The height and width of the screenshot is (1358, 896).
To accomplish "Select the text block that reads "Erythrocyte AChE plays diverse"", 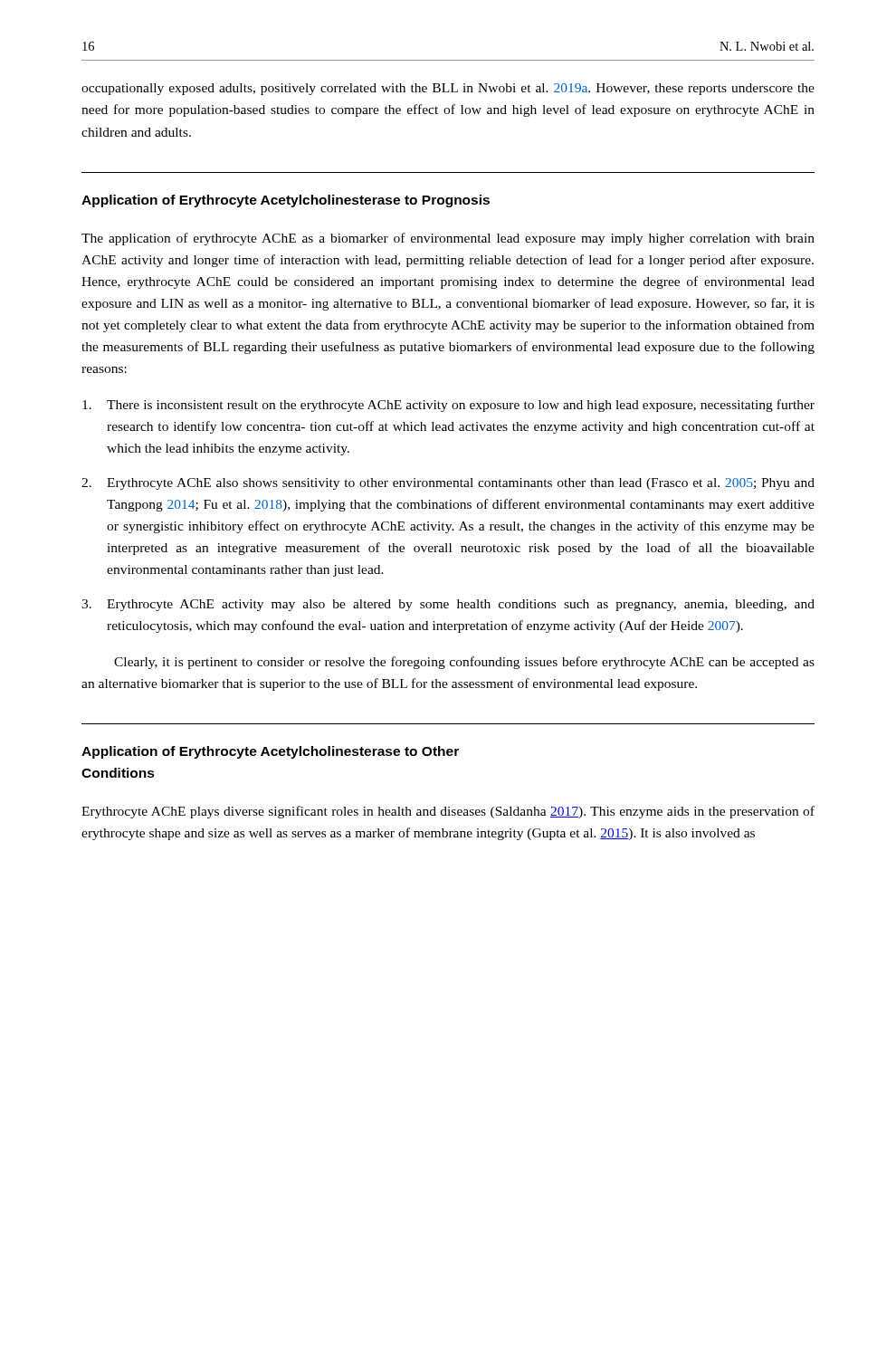I will pos(448,821).
